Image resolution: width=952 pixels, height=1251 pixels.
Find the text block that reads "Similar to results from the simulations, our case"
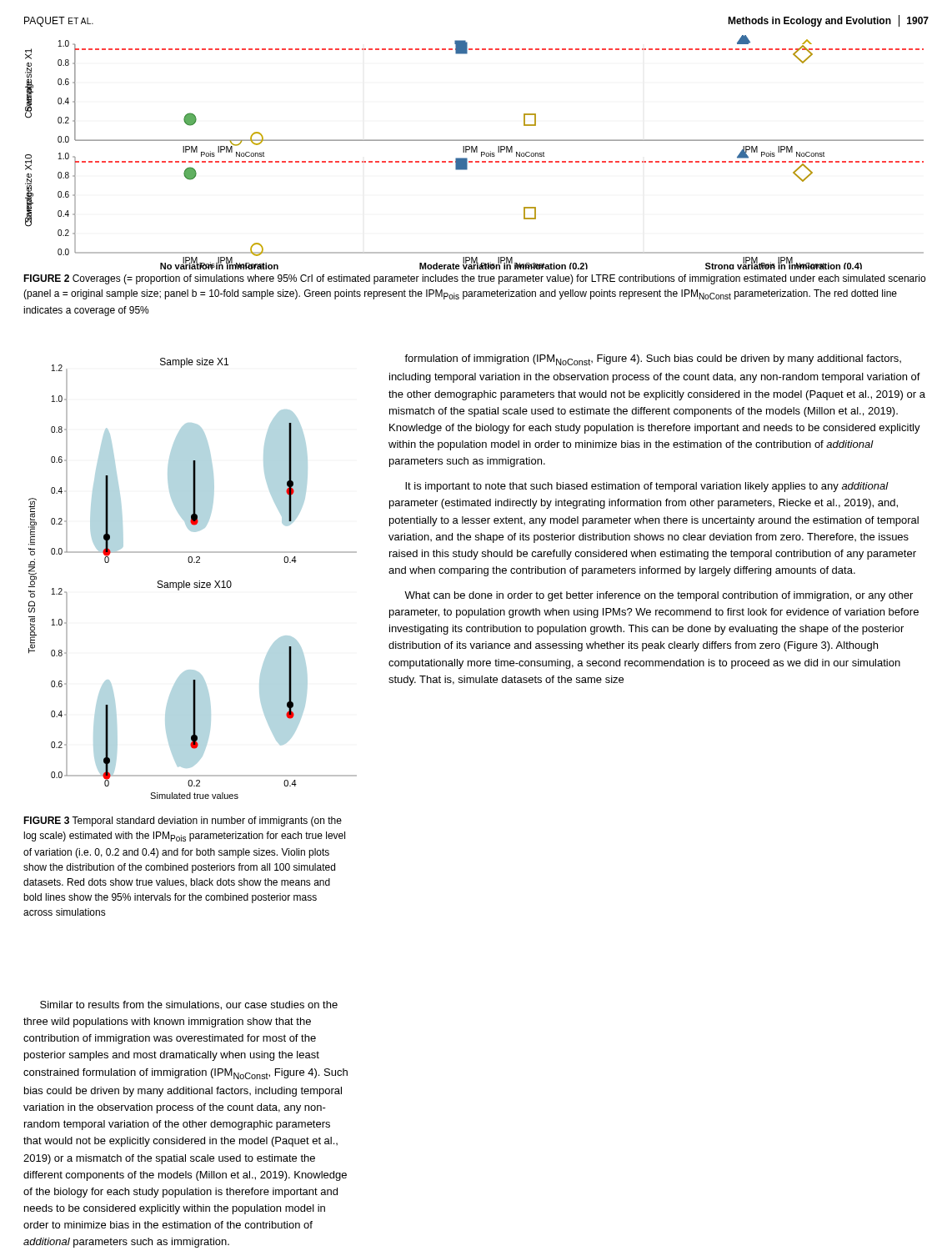(x=186, y=1124)
